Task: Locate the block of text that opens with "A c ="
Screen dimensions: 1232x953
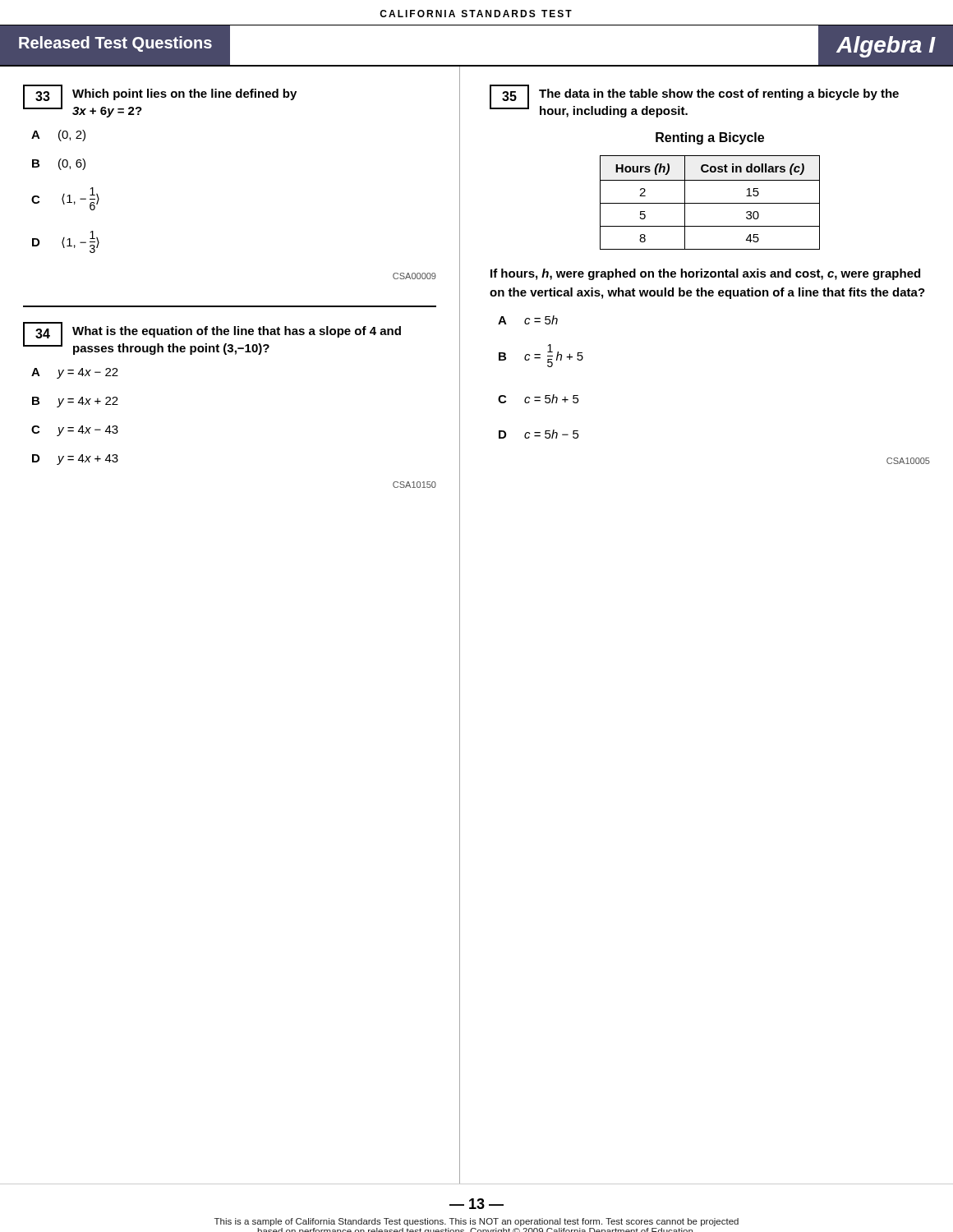Action: point(528,320)
